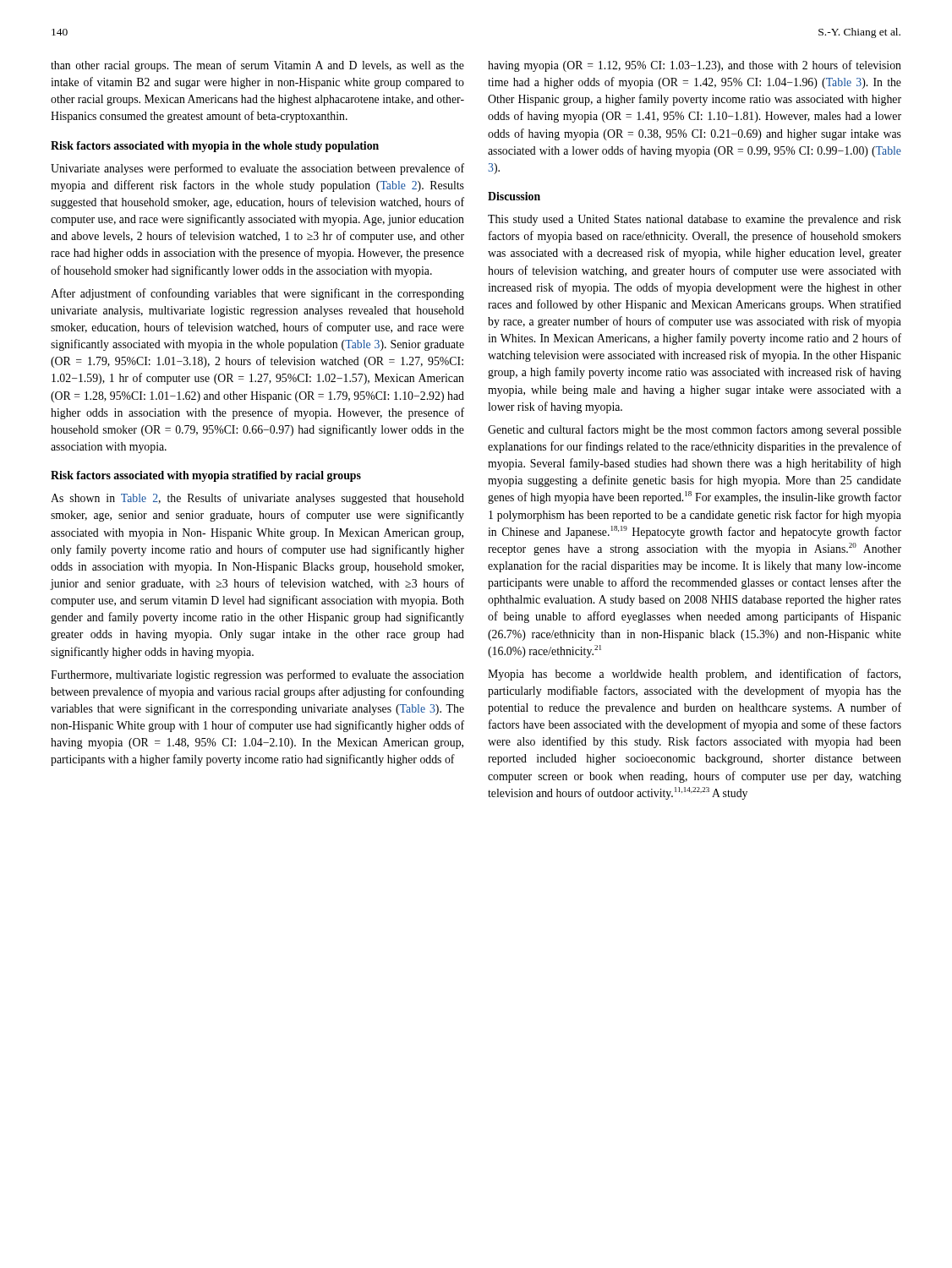Locate the block starting "As shown in Table 2, the Results of"
952x1268 pixels.
pos(257,576)
